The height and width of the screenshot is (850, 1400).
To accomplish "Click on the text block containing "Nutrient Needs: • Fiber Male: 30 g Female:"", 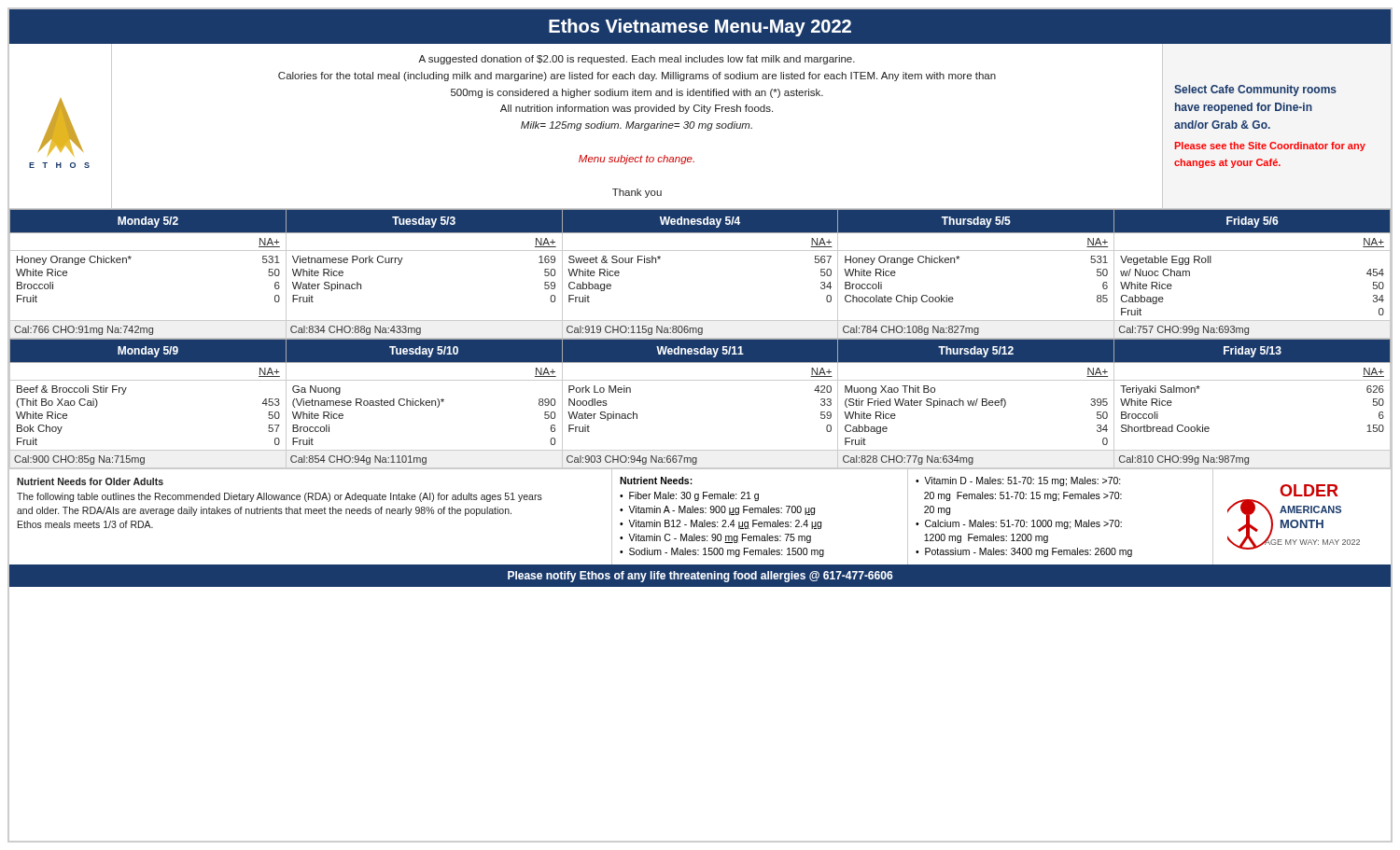I will tap(722, 516).
